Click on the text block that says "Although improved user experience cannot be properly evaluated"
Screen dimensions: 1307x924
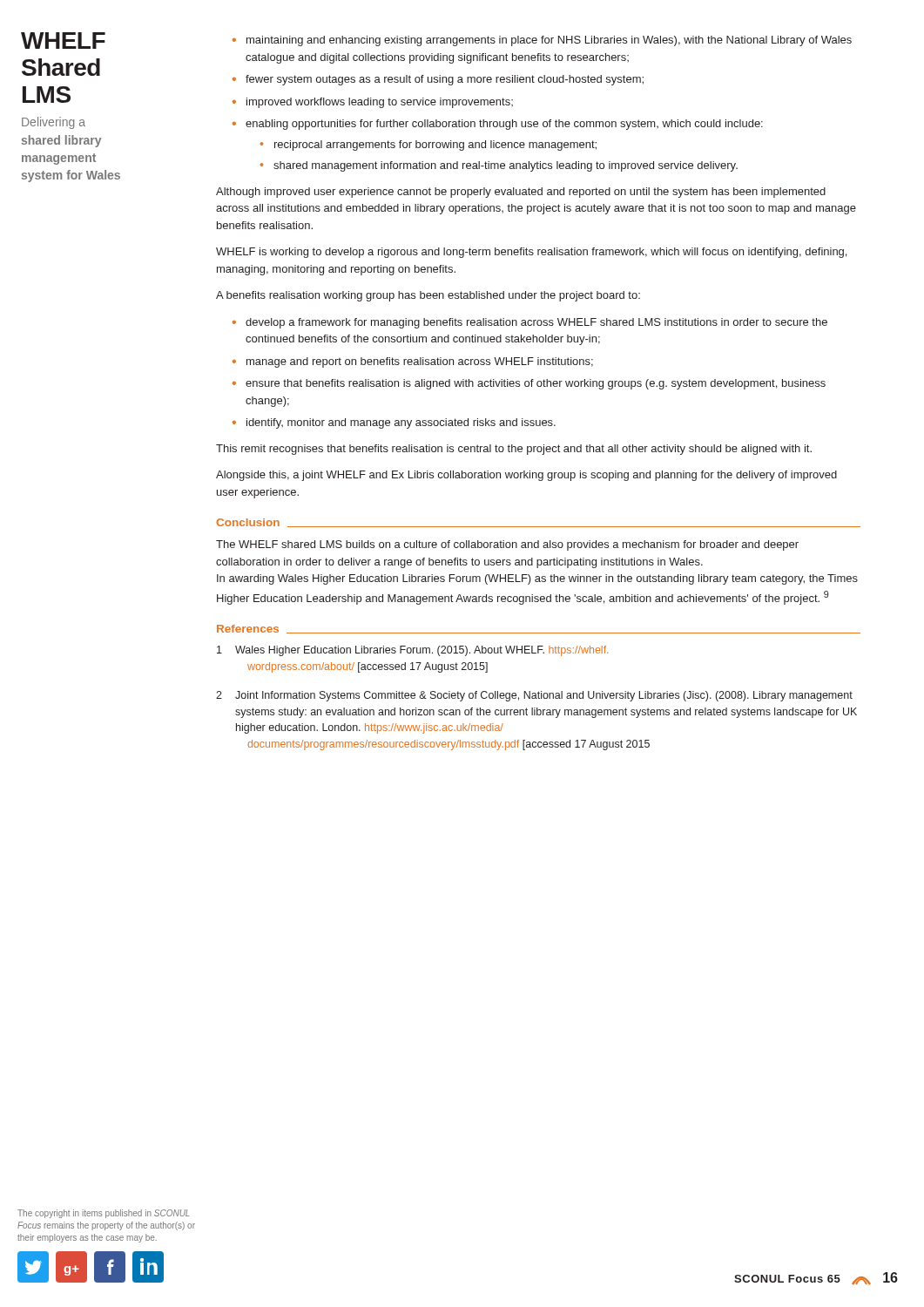536,208
